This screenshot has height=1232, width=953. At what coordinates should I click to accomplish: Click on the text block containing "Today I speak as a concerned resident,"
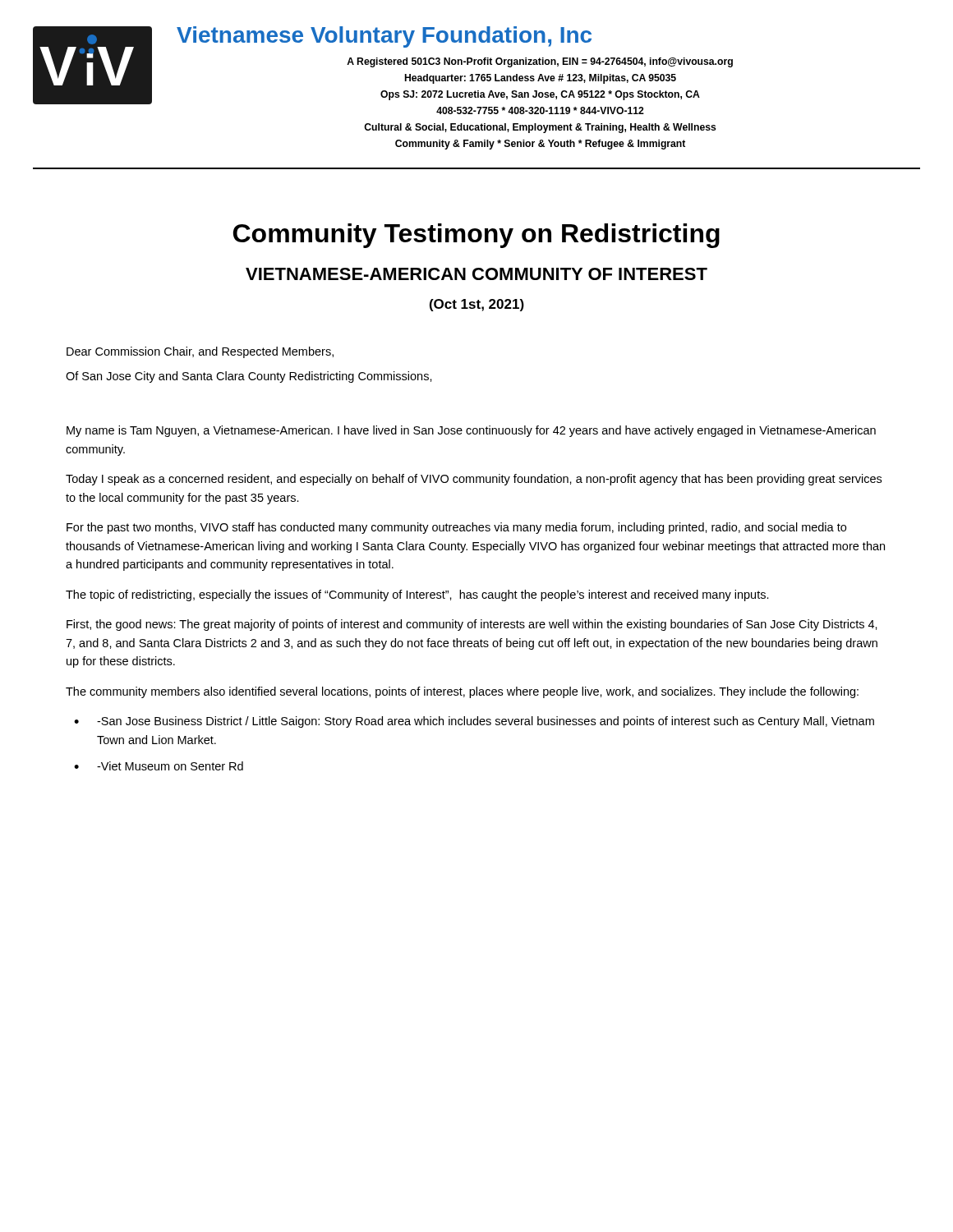(x=474, y=488)
